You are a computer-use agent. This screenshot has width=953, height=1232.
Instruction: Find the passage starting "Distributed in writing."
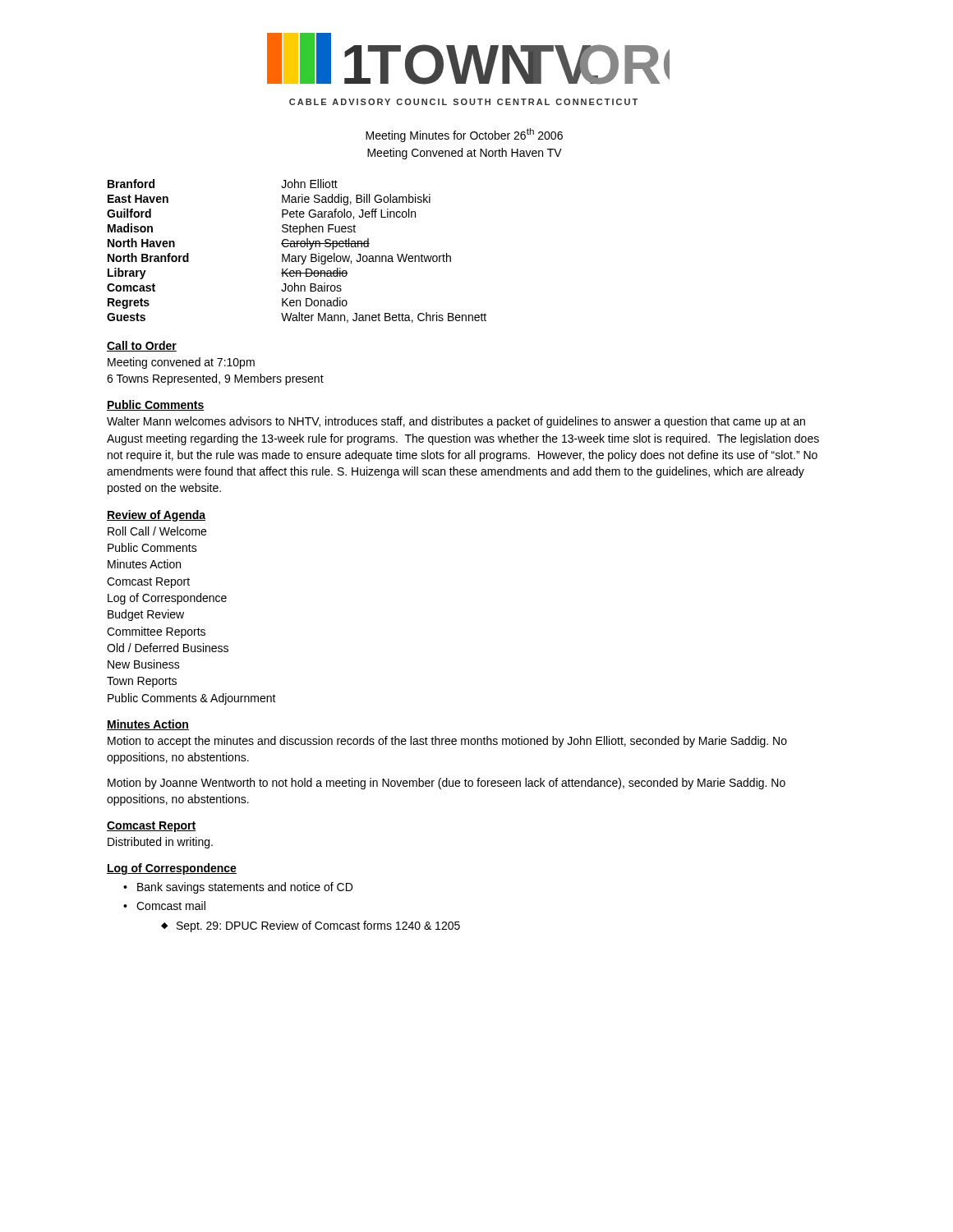(x=160, y=842)
